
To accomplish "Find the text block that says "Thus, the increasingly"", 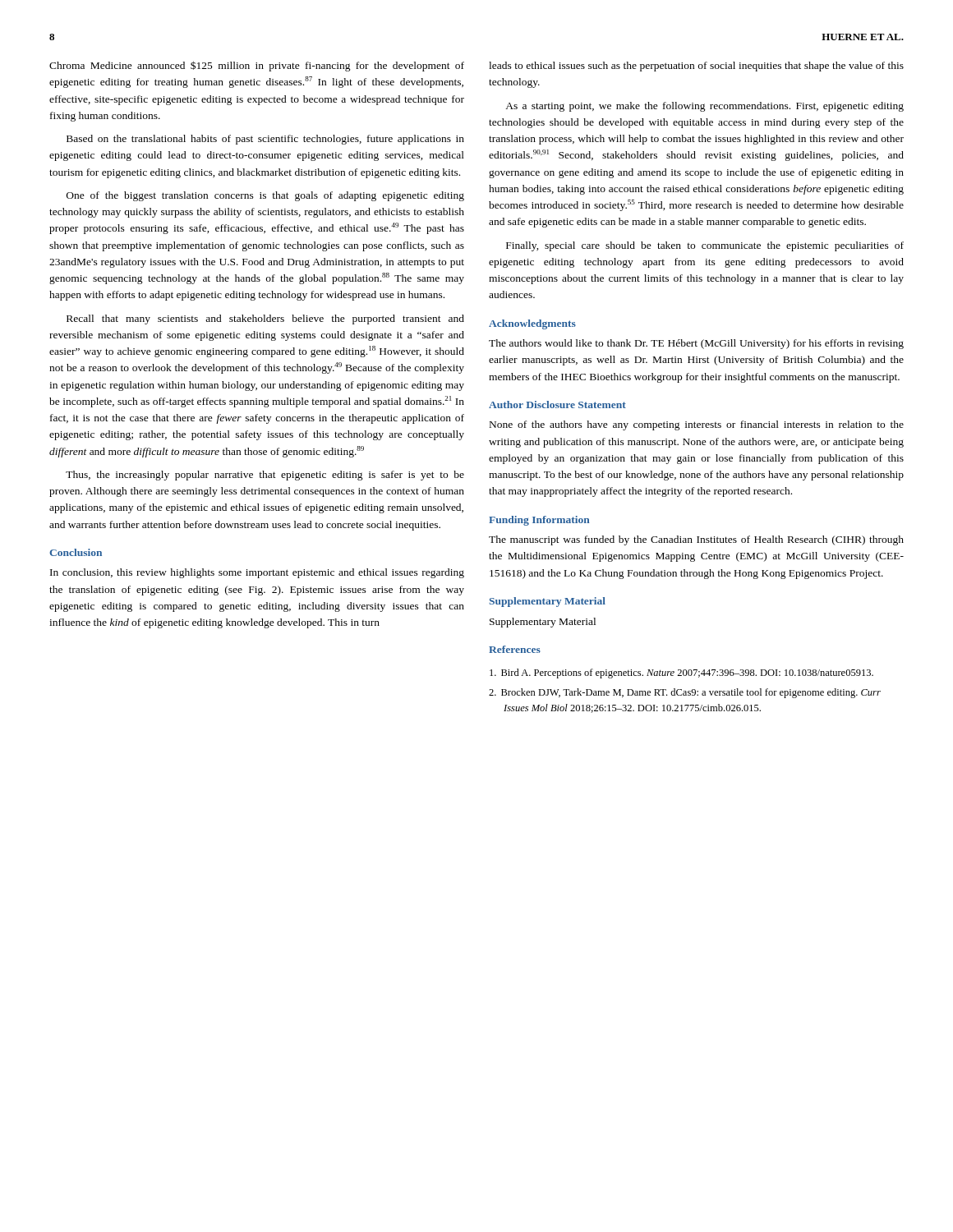I will (x=257, y=500).
